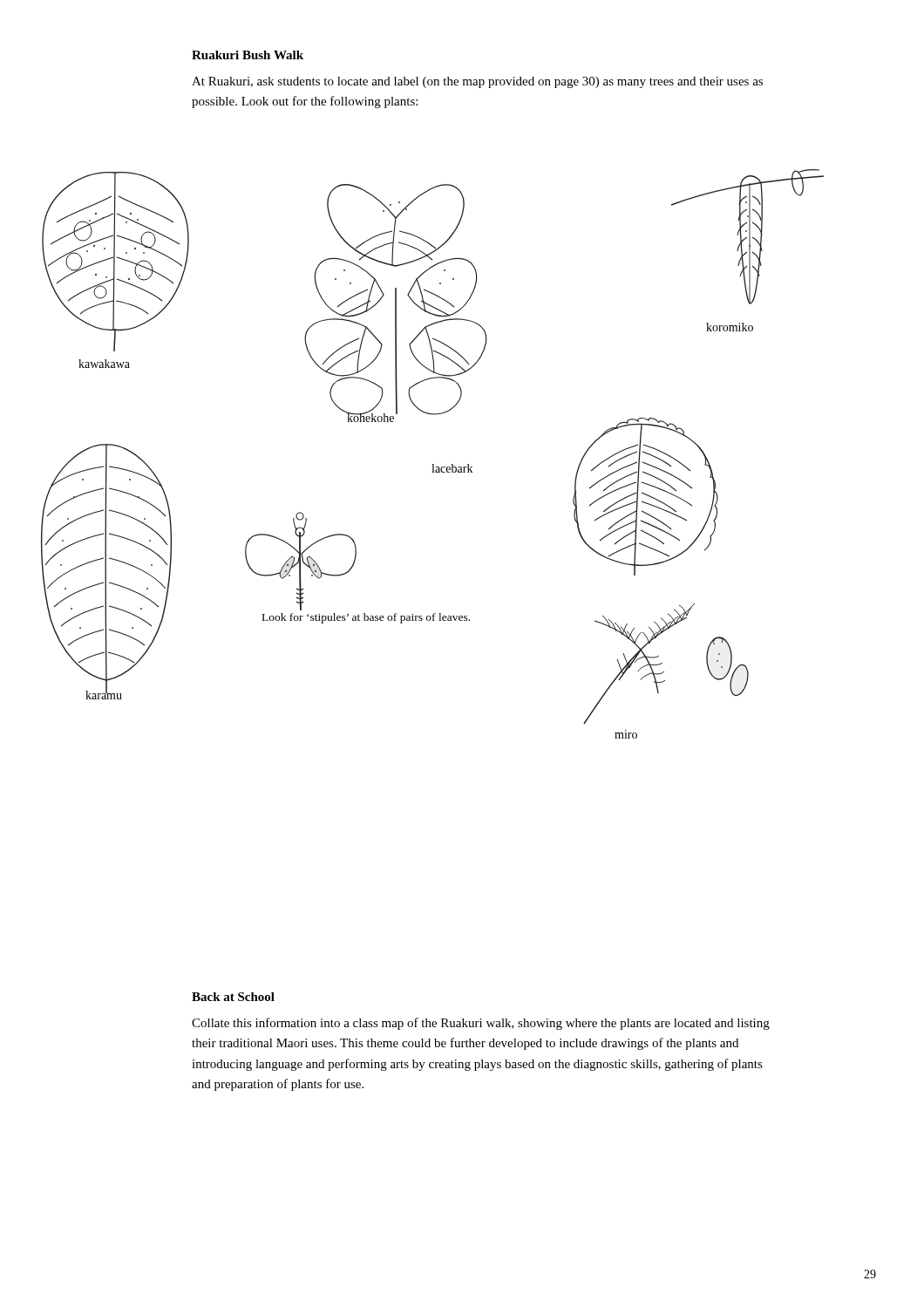Click on the caption with the text "Look for ‘stipules’"
This screenshot has height=1308, width=924.
click(366, 617)
